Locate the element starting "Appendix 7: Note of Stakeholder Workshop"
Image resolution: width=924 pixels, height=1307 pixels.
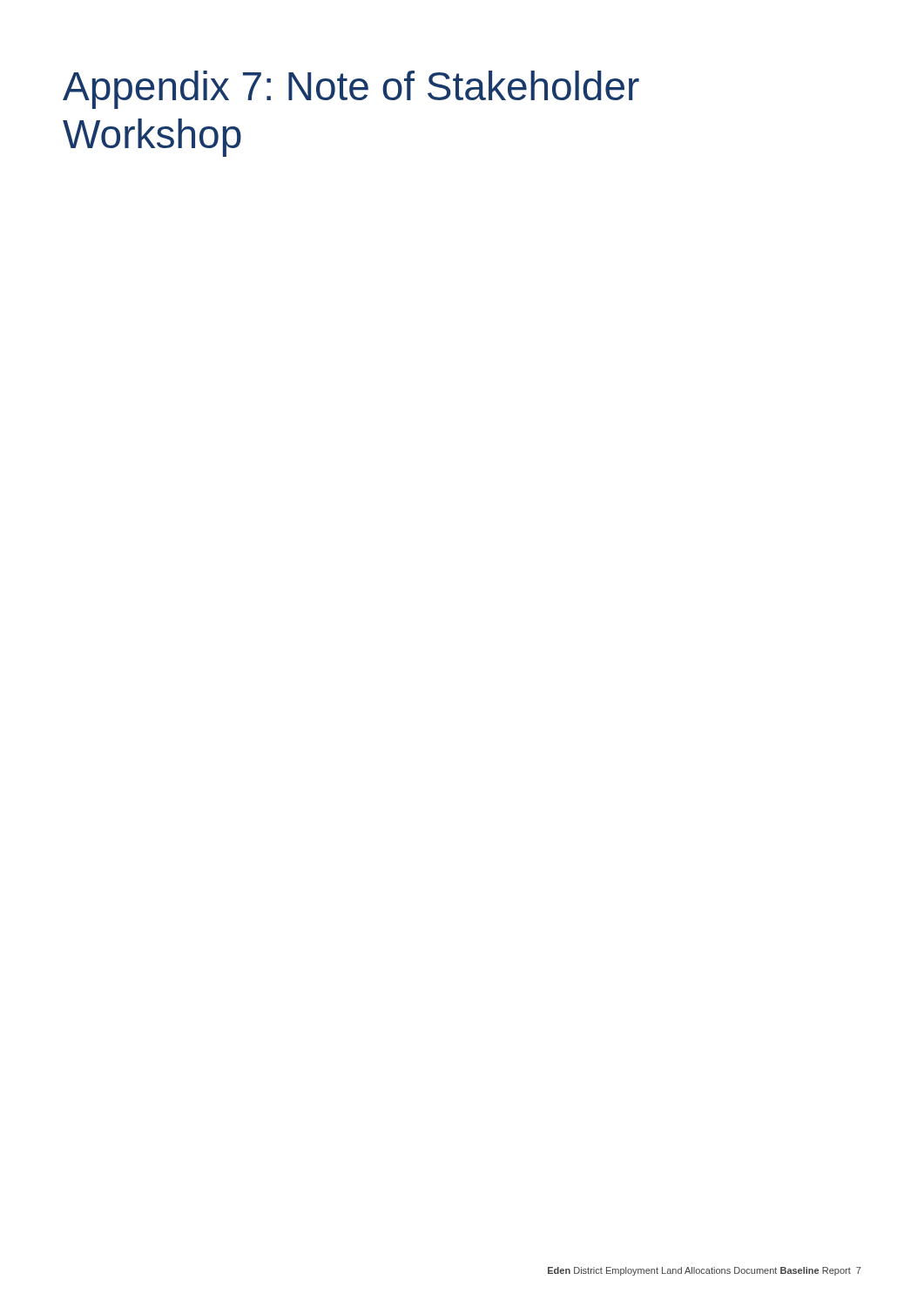click(359, 111)
